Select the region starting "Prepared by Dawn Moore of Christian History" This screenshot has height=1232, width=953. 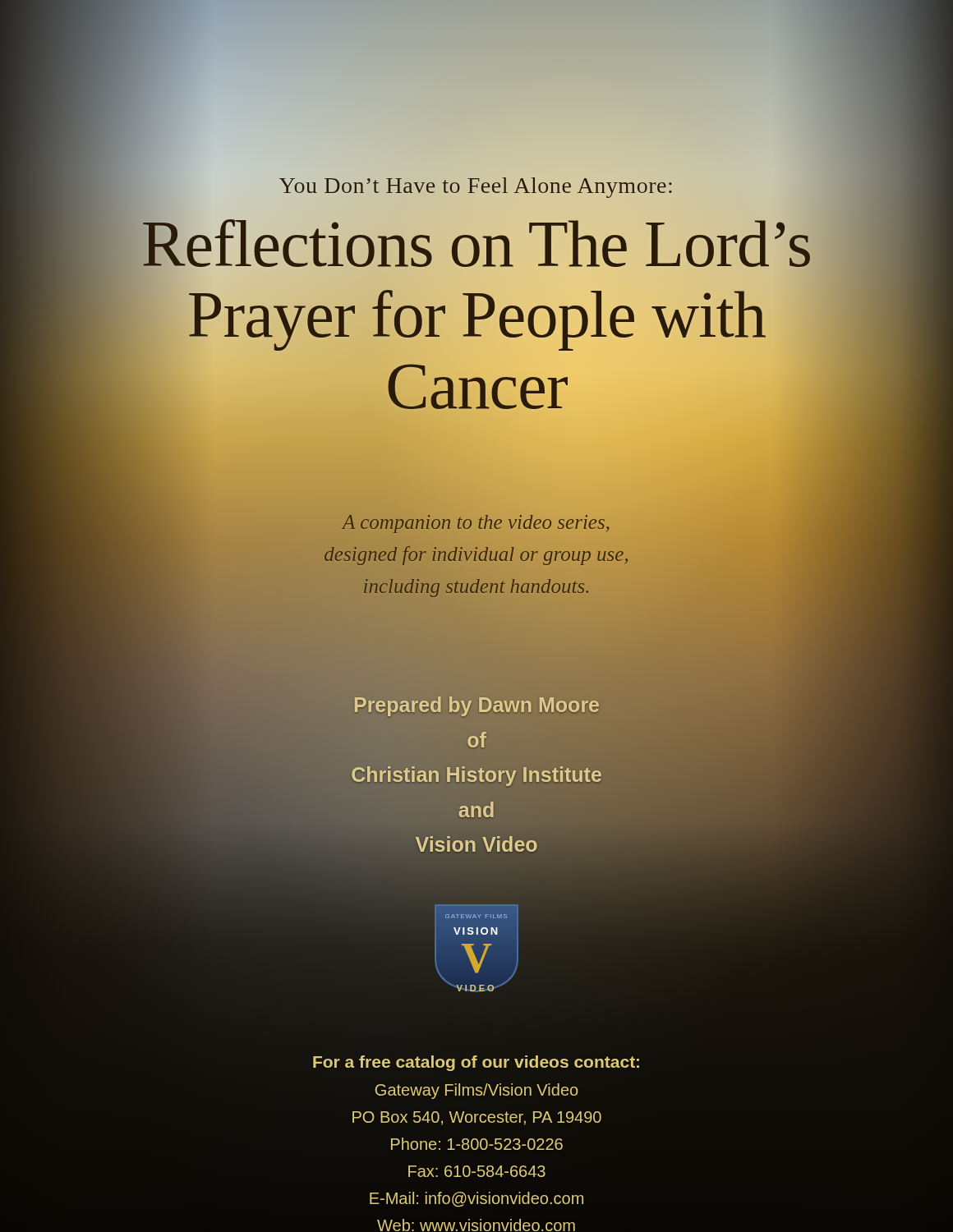coord(476,775)
